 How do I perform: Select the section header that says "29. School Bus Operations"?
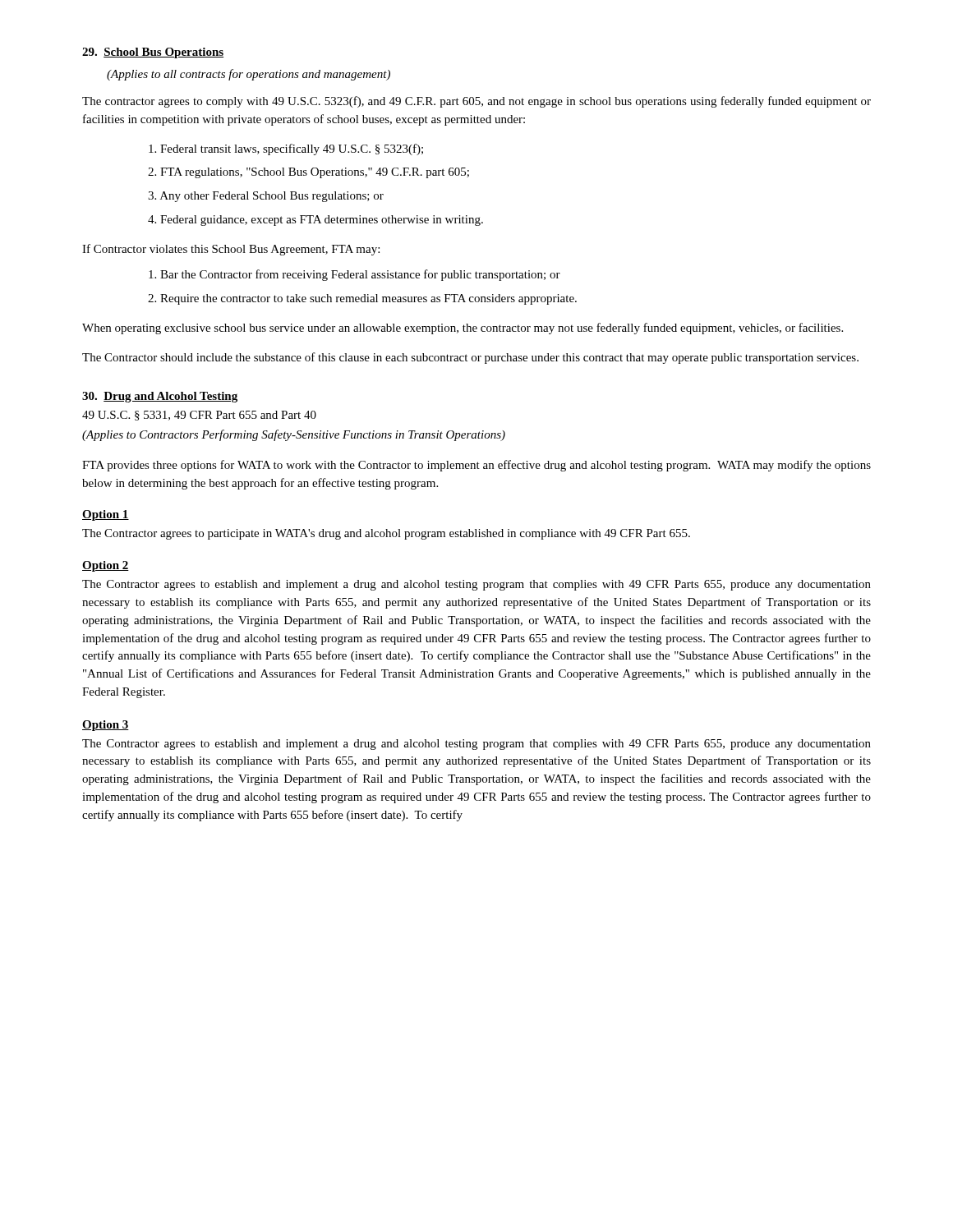coord(153,52)
